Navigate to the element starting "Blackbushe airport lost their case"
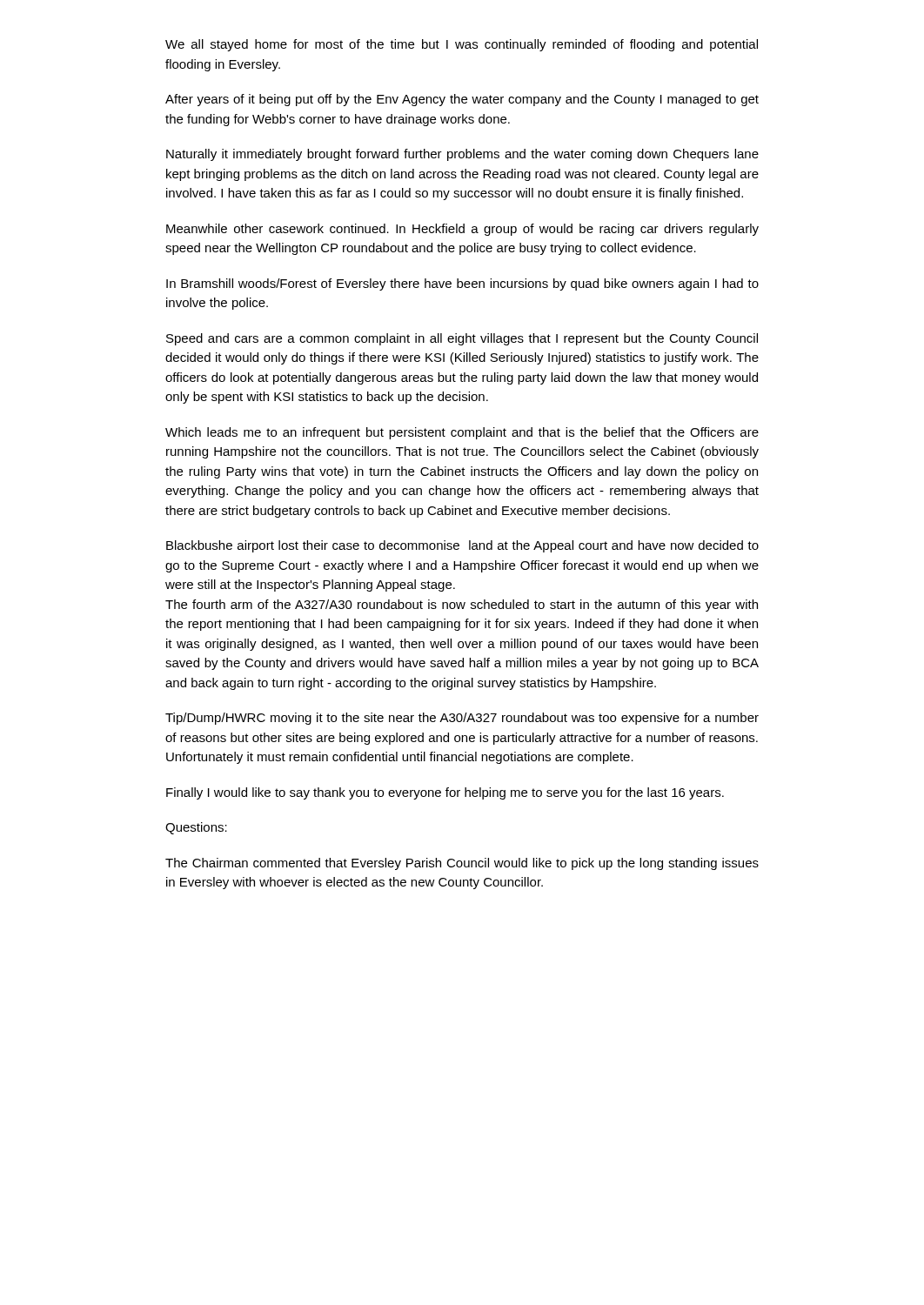 462,614
